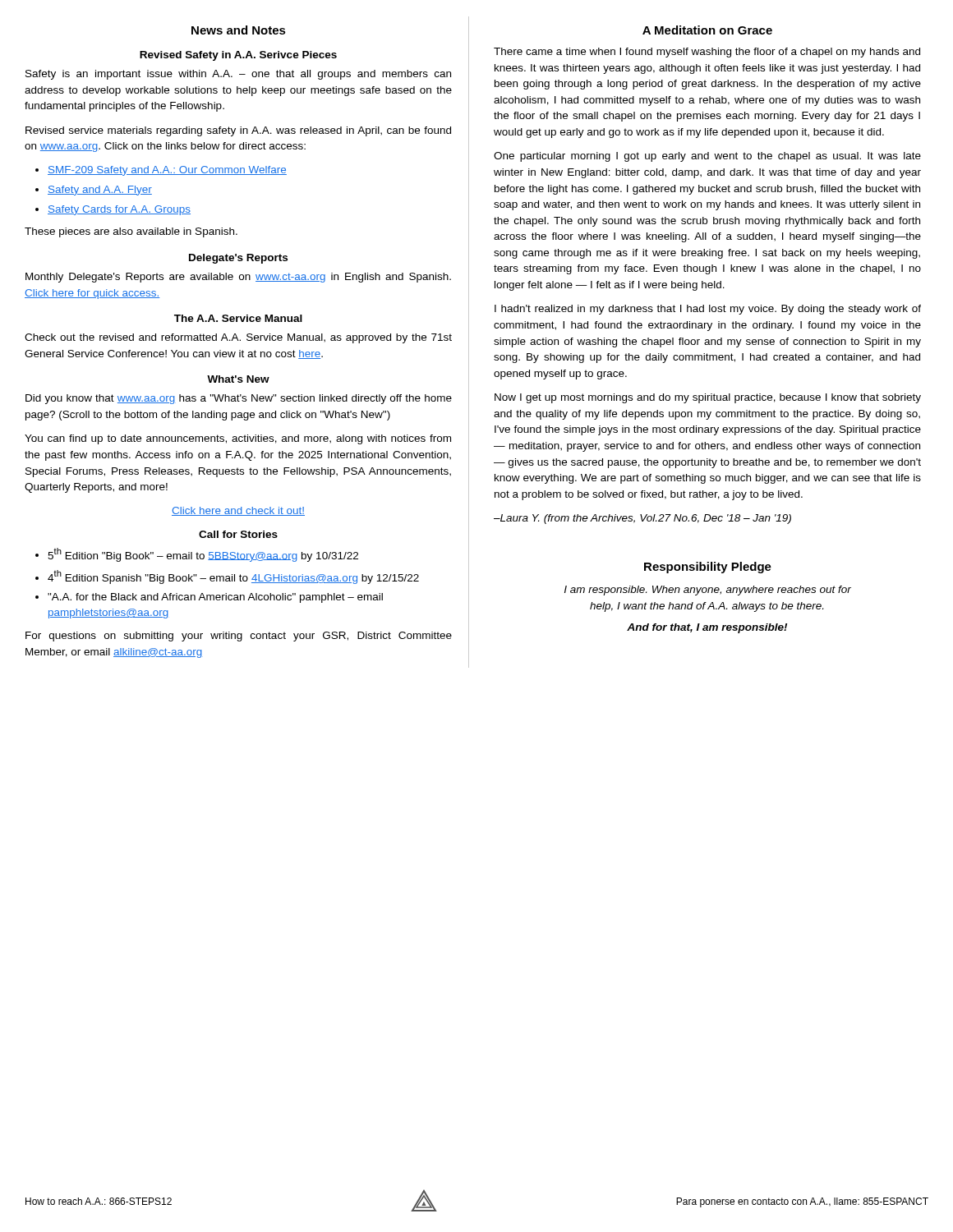Locate the list item that says "5th Edition "Big Book" –"
Screen dimensions: 1232x953
203,553
